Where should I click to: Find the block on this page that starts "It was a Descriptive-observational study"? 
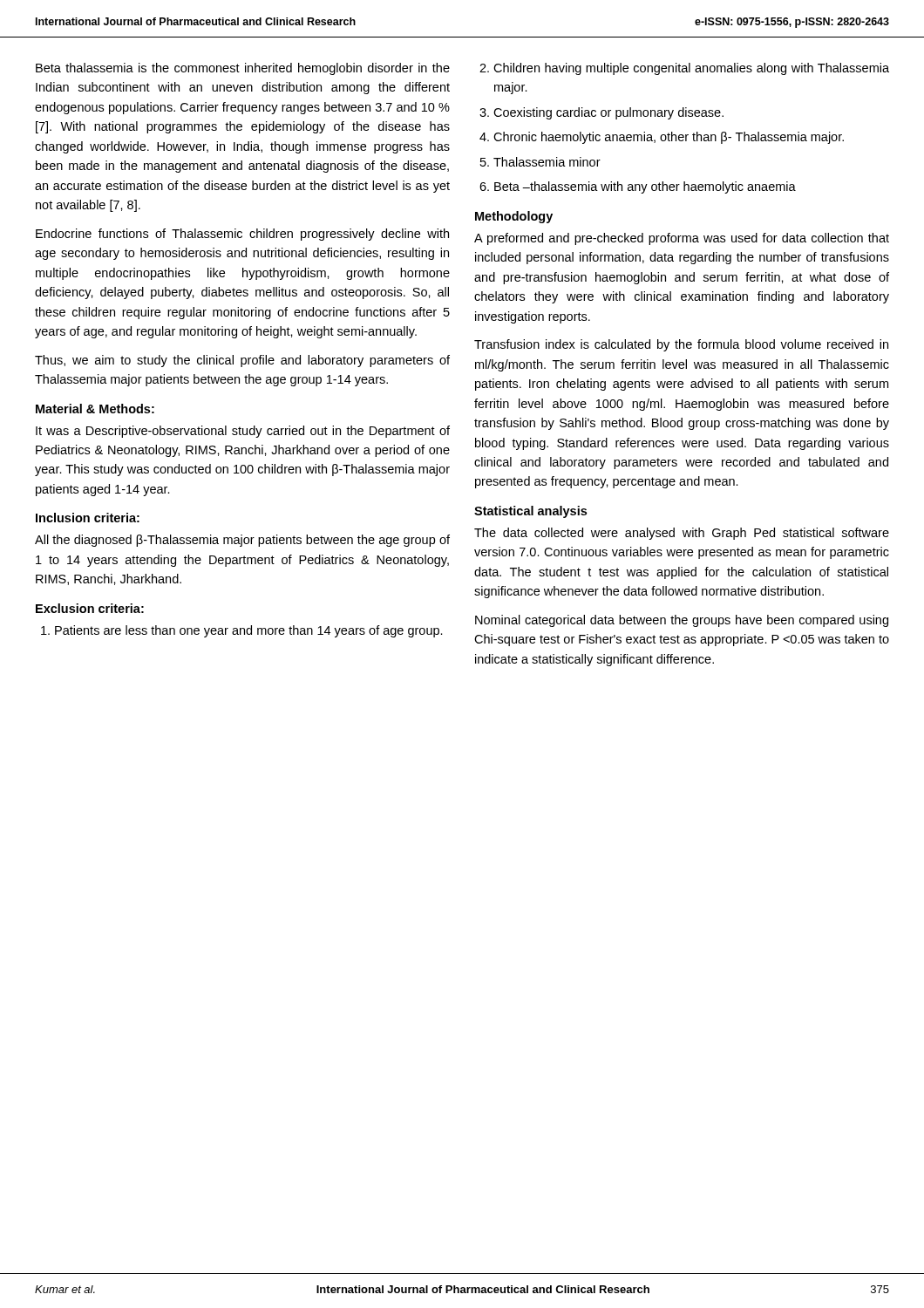(242, 460)
